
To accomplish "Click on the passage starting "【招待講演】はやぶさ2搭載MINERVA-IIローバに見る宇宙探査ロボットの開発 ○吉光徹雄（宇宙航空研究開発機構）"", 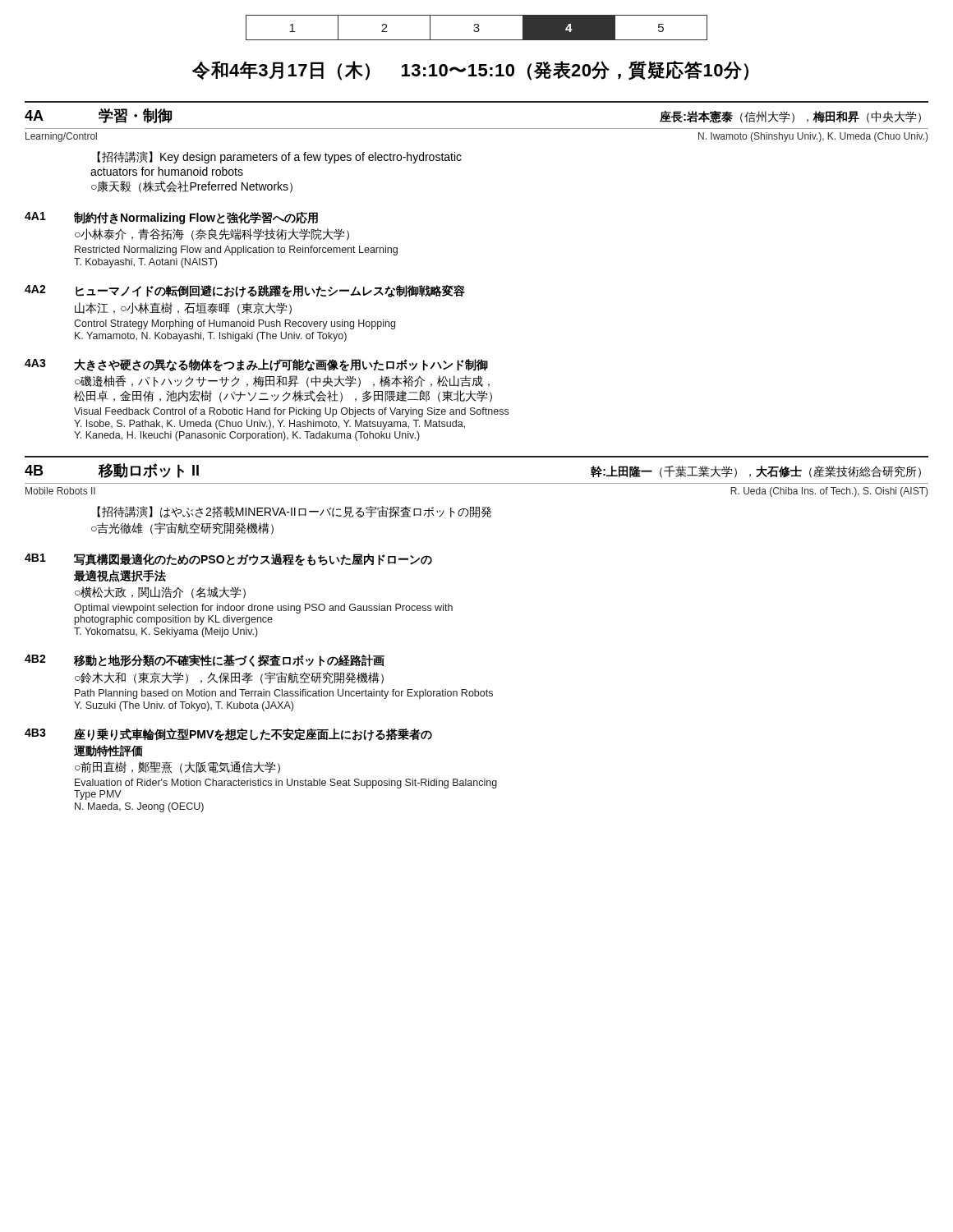I will (294, 512).
